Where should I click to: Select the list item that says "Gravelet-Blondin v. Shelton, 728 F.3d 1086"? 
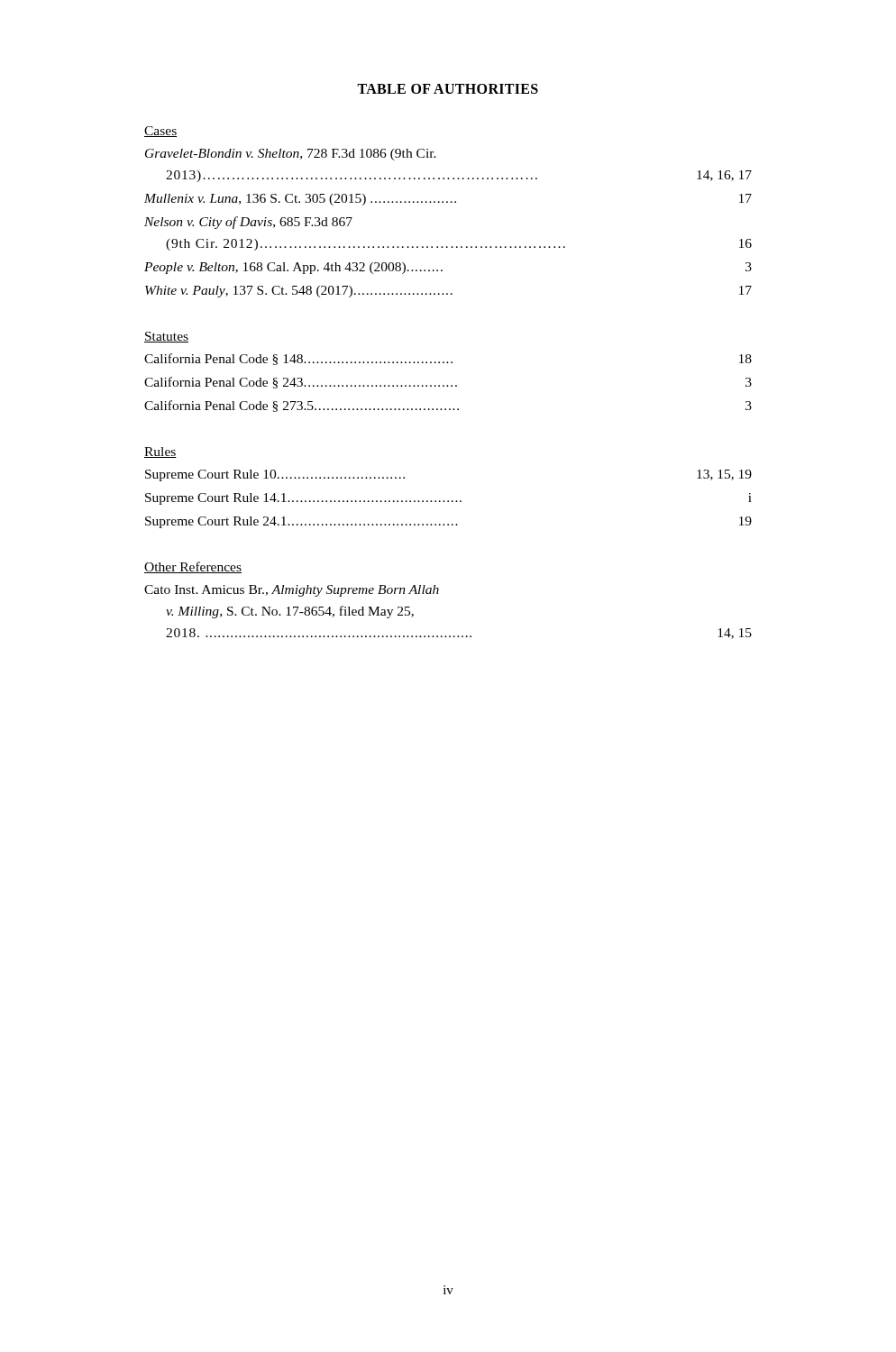291,155
